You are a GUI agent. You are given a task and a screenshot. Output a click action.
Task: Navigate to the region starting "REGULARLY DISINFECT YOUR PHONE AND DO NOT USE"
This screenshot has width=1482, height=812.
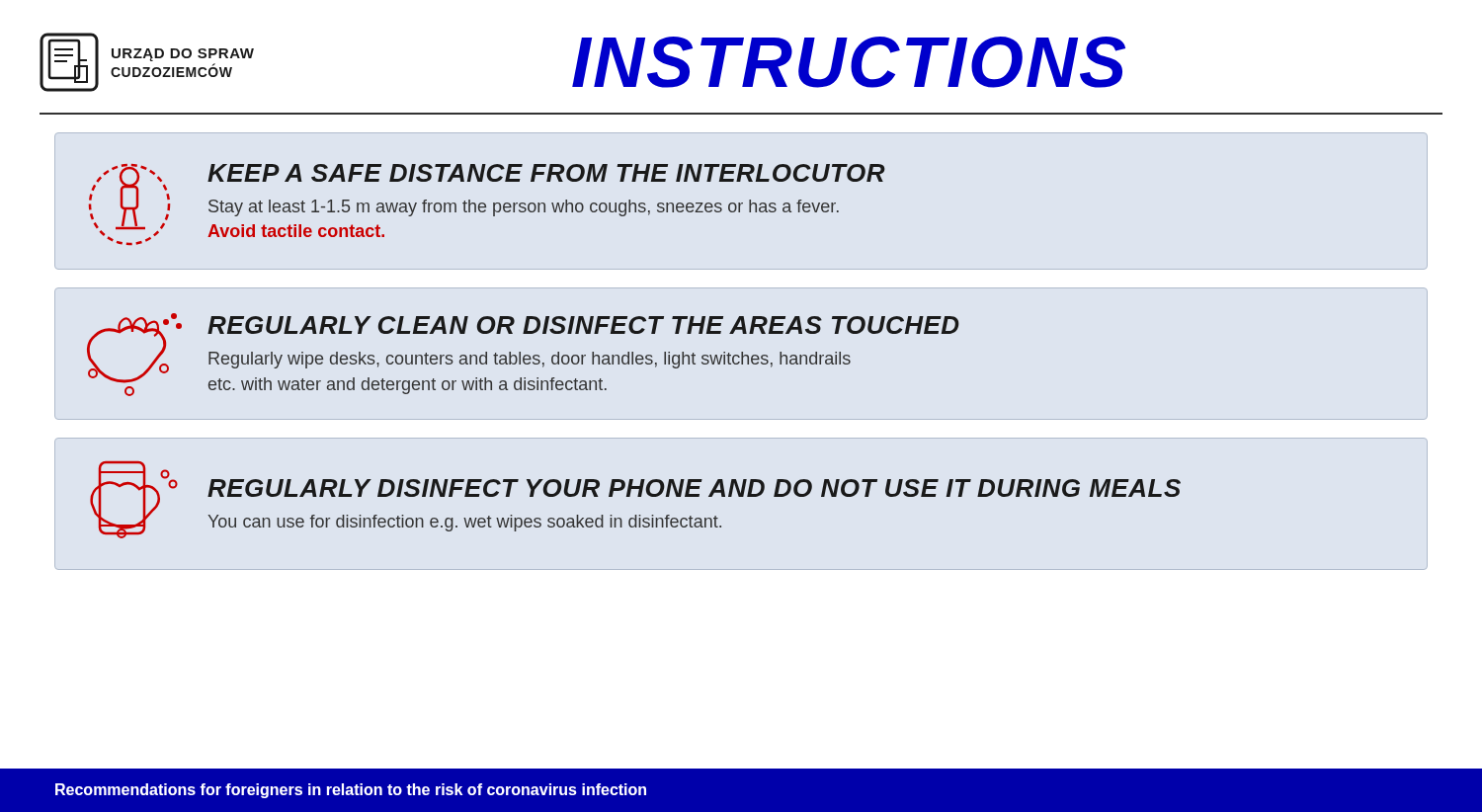coord(736,504)
